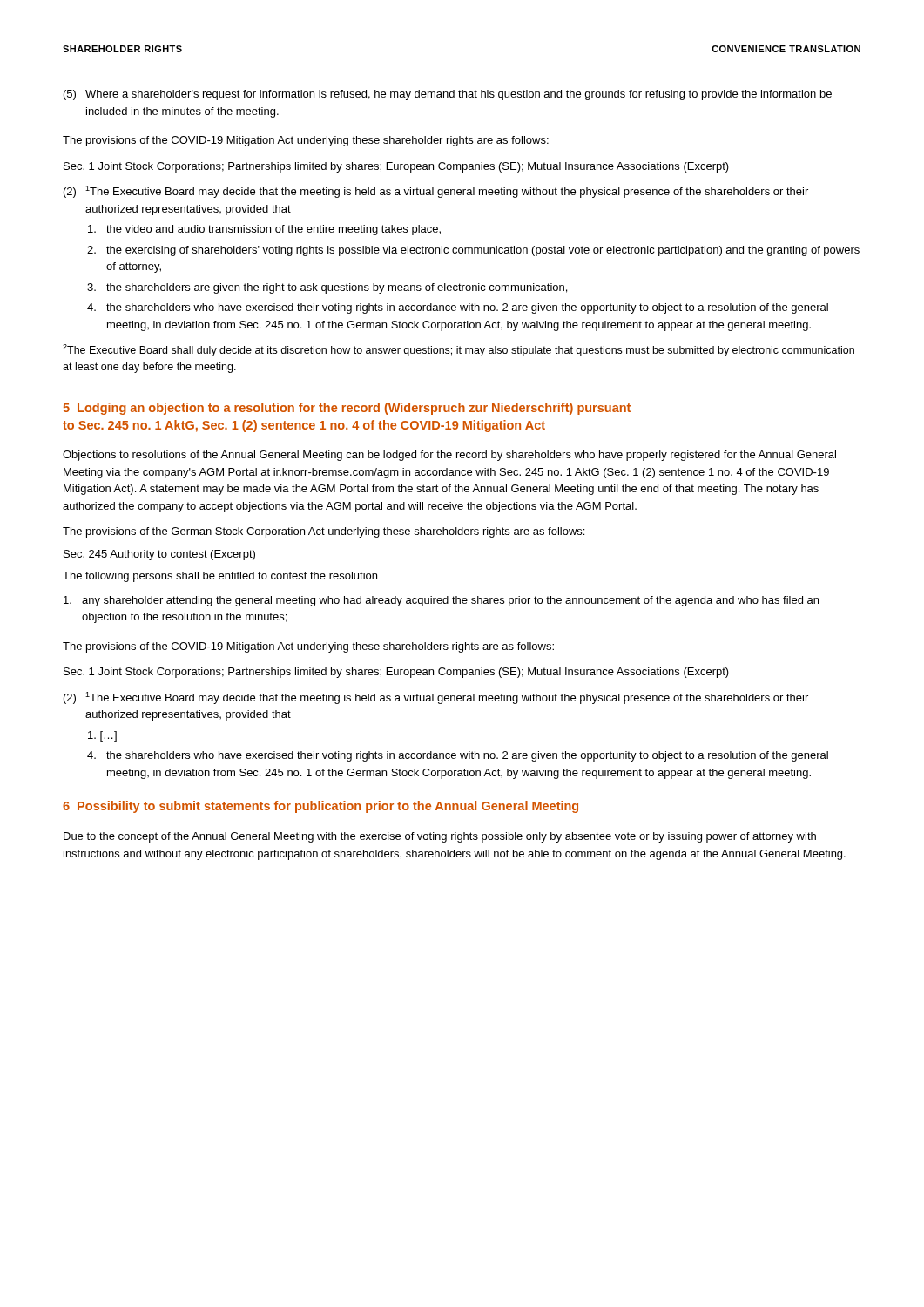Find the section header with the text "5 Lodging an objection to"
This screenshot has height=1307, width=924.
pyautogui.click(x=347, y=416)
